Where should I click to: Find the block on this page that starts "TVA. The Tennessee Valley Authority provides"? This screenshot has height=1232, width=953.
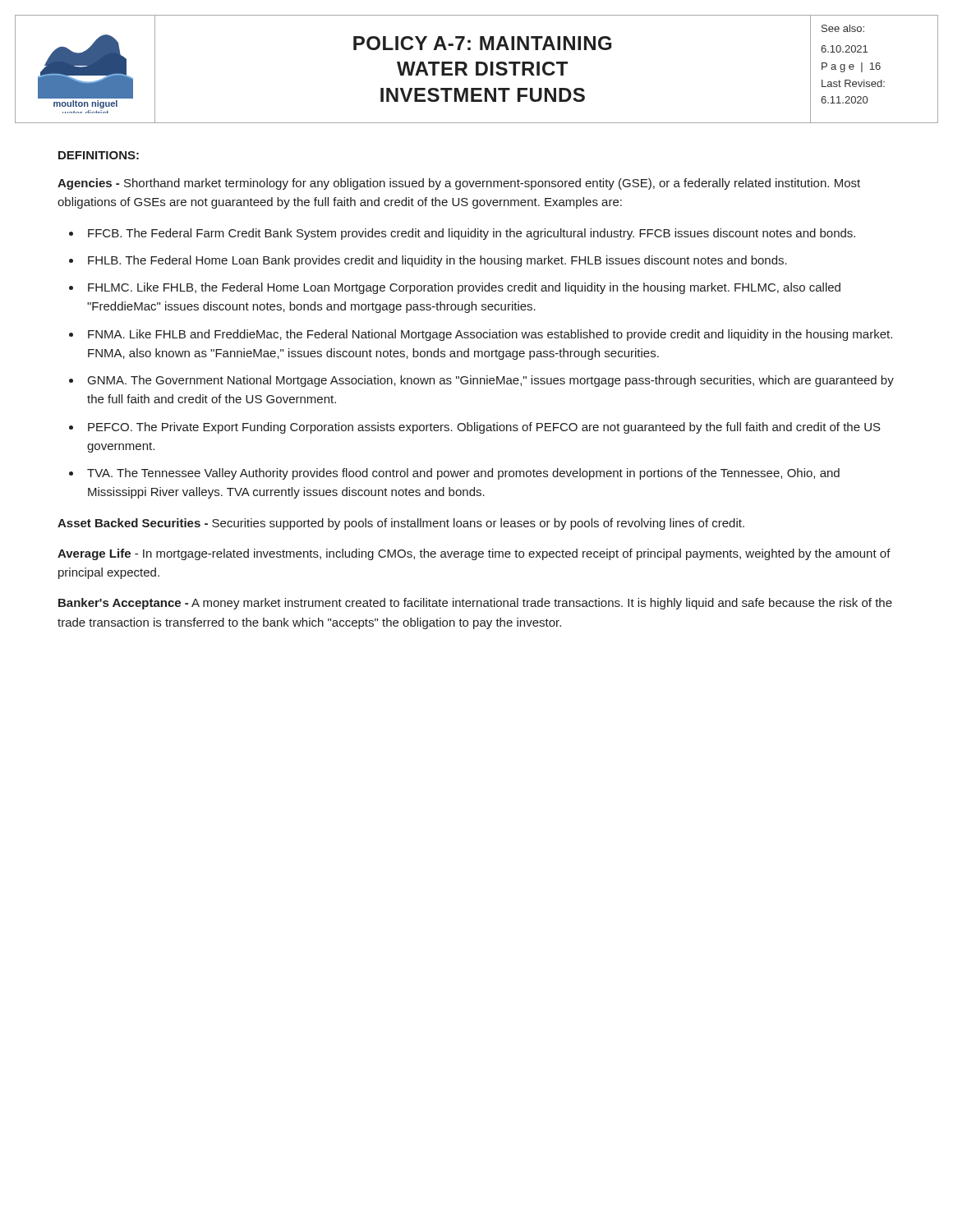click(464, 482)
